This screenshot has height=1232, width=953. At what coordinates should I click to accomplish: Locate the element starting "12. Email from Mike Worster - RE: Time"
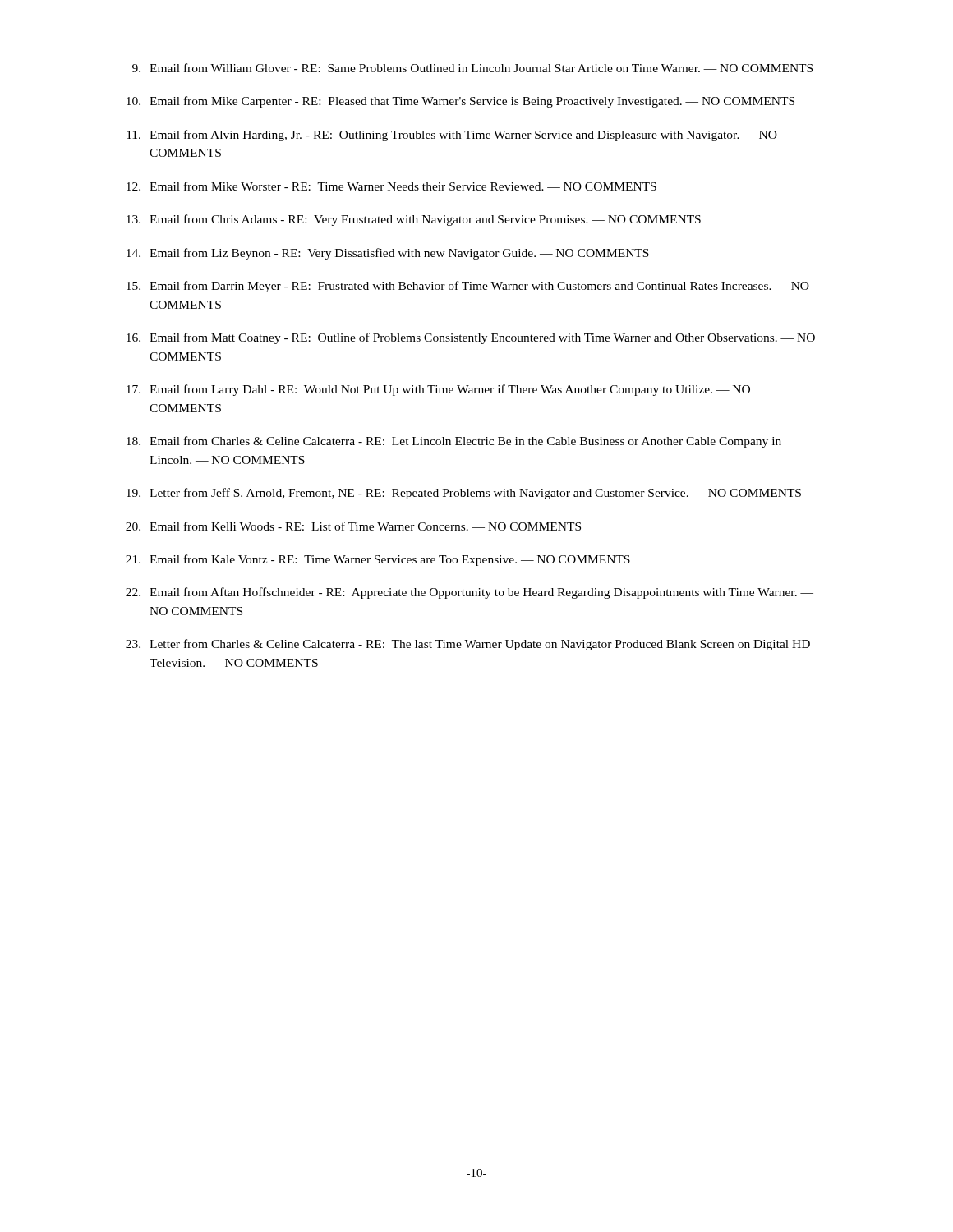pyautogui.click(x=464, y=187)
